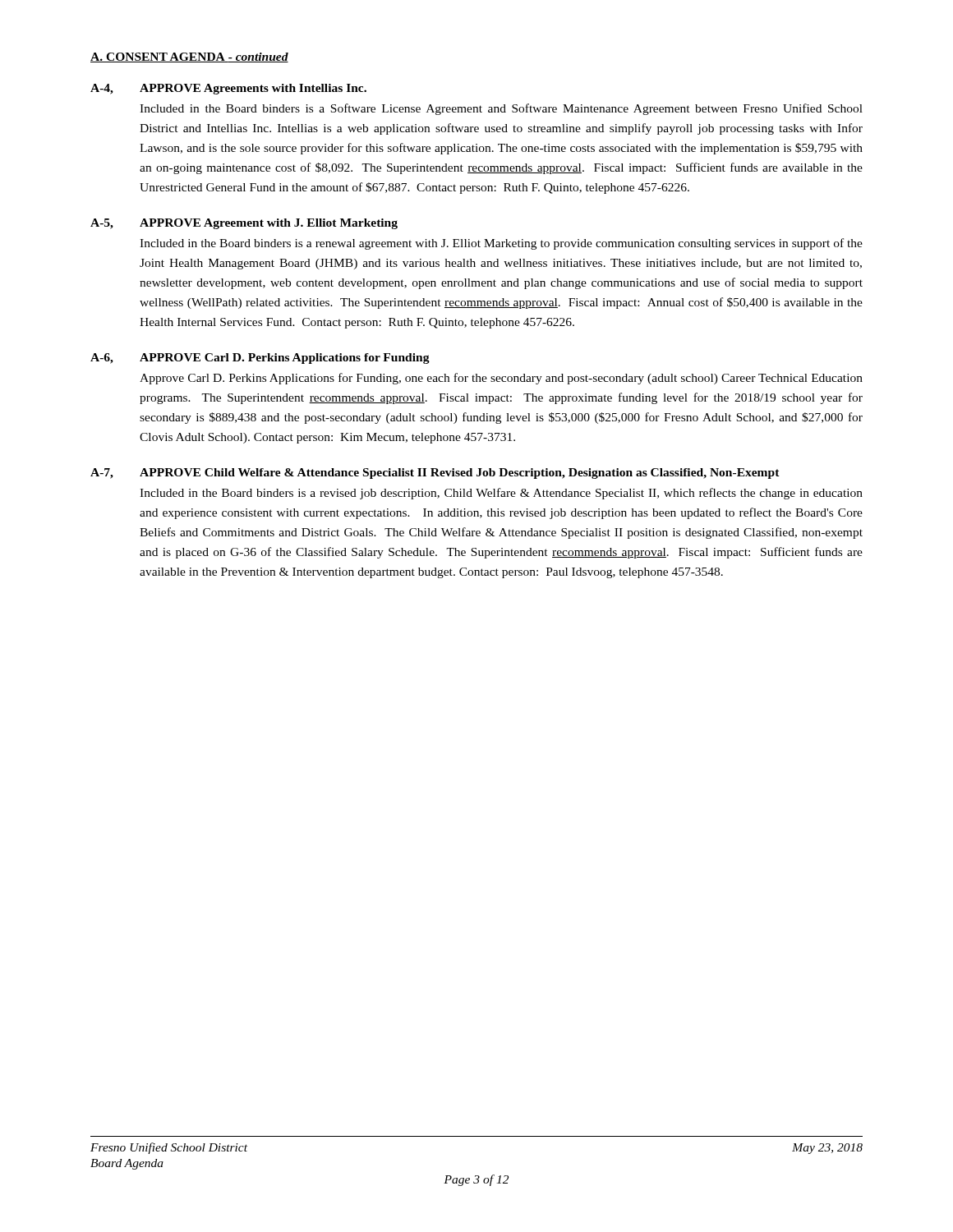Where is the passage that starts "A-4, APPROVE Agreements"?
This screenshot has width=953, height=1232.
coord(476,139)
